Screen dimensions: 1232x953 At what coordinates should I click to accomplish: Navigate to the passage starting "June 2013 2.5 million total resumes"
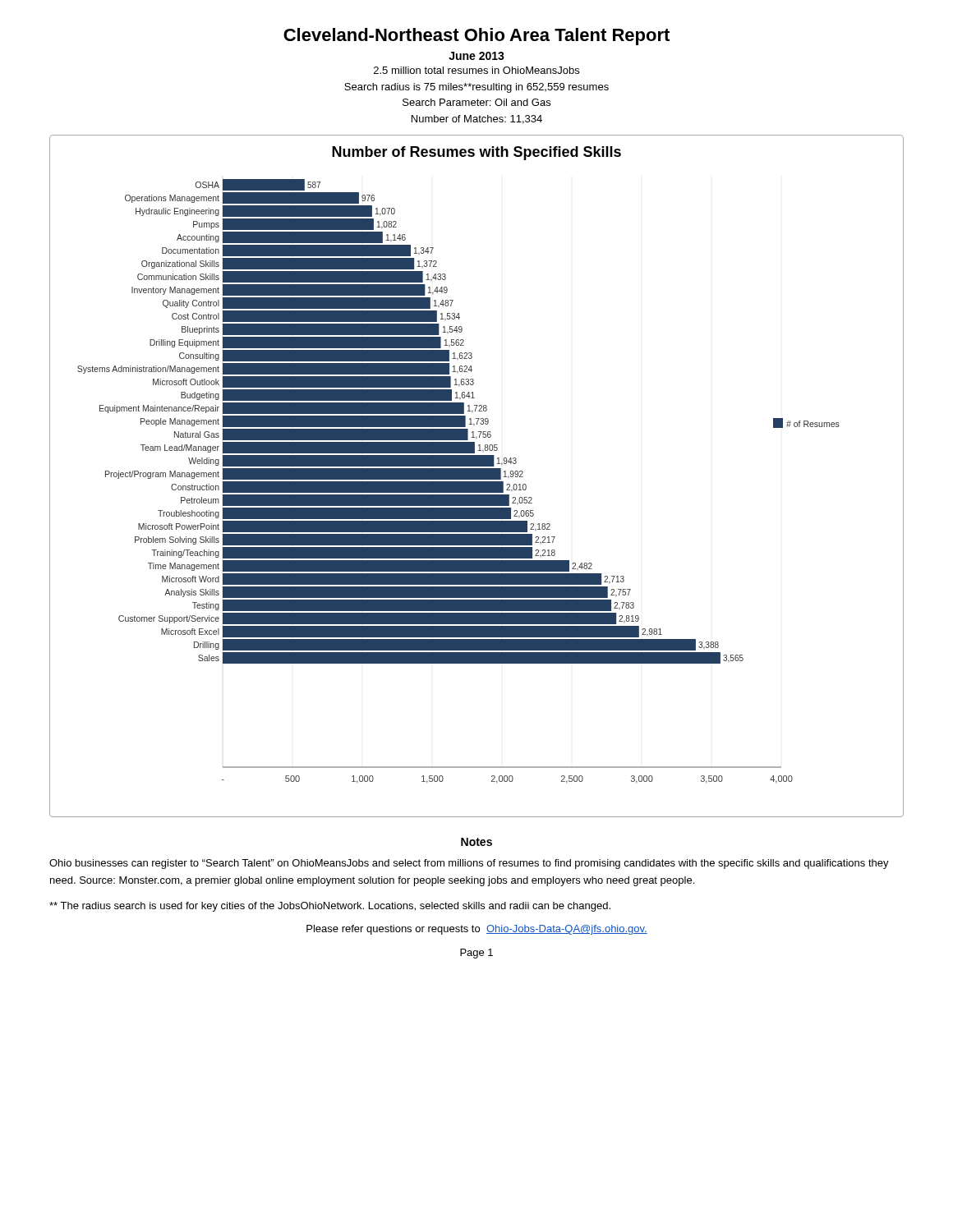tap(476, 88)
